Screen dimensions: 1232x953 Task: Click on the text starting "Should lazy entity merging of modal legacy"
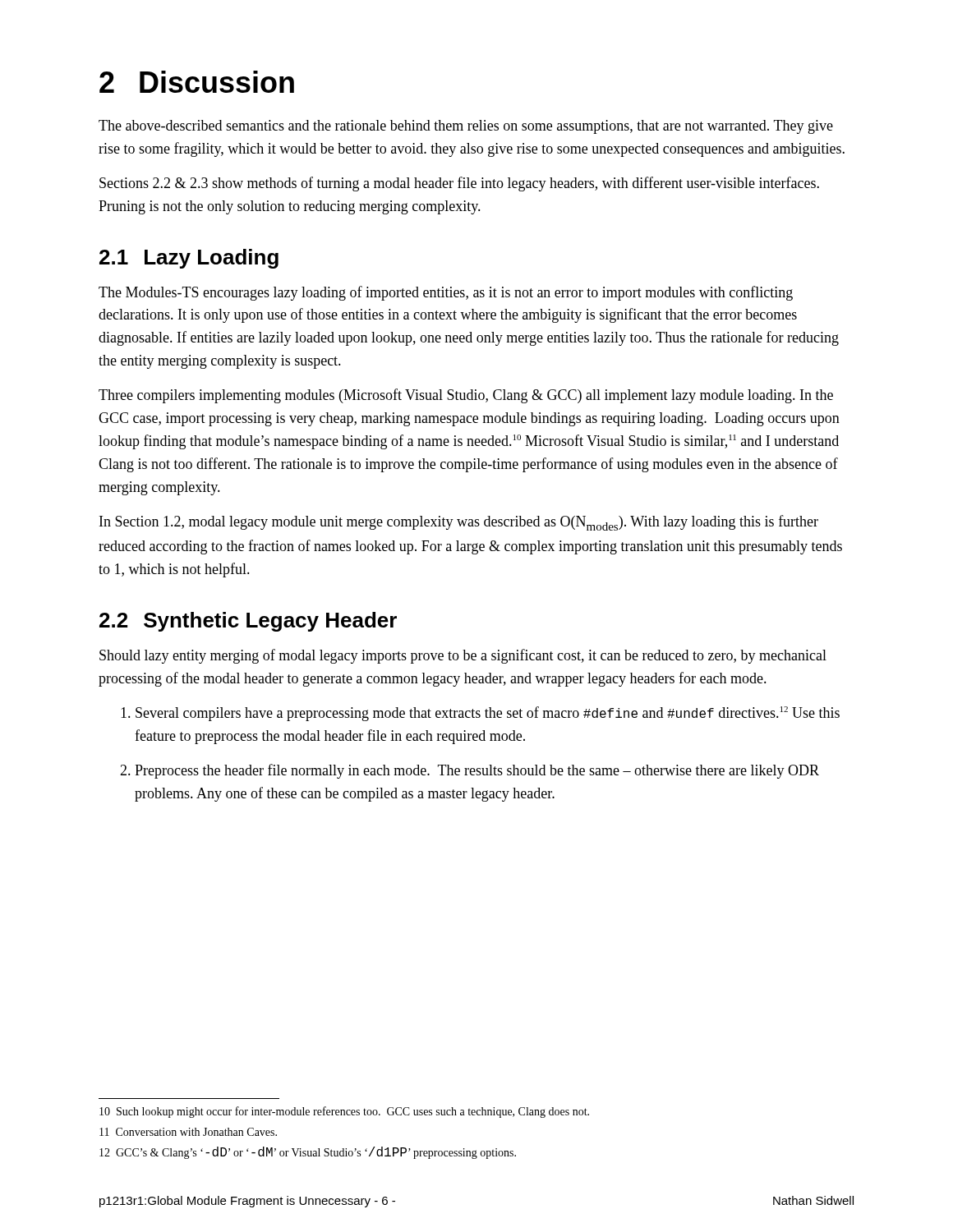click(476, 668)
